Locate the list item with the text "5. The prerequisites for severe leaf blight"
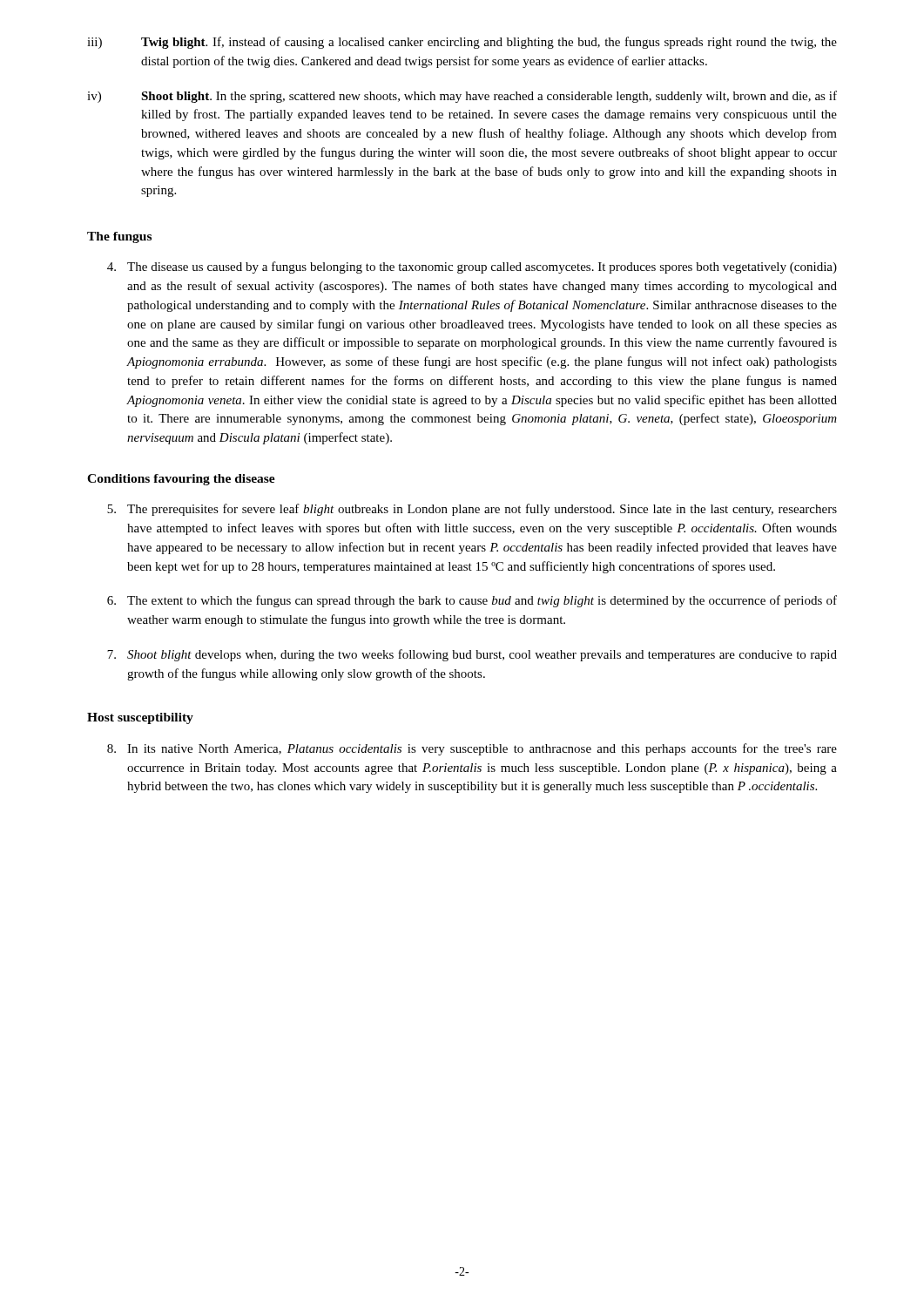This screenshot has height=1307, width=924. 462,538
